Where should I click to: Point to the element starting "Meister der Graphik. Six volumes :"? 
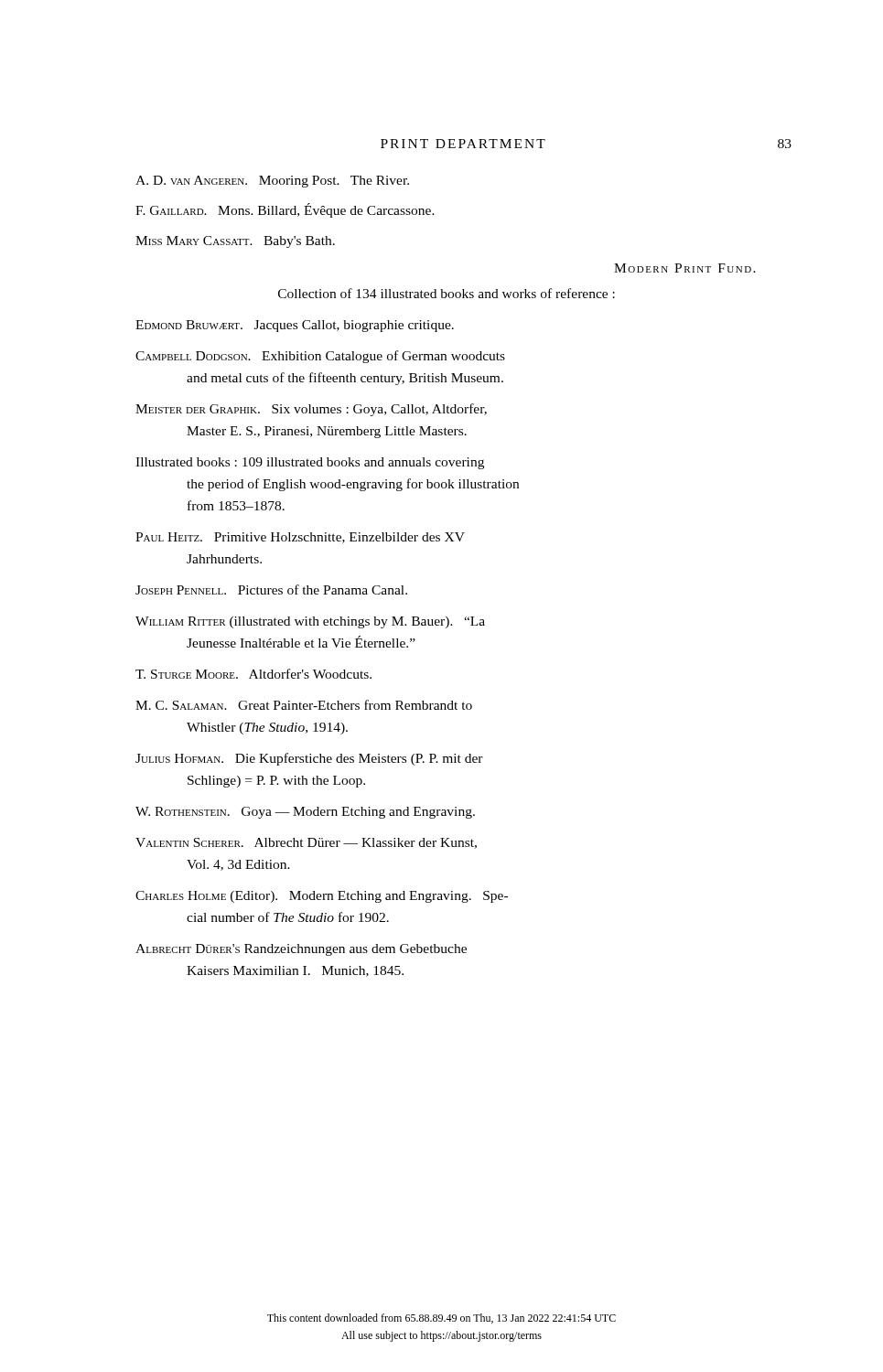point(447,421)
